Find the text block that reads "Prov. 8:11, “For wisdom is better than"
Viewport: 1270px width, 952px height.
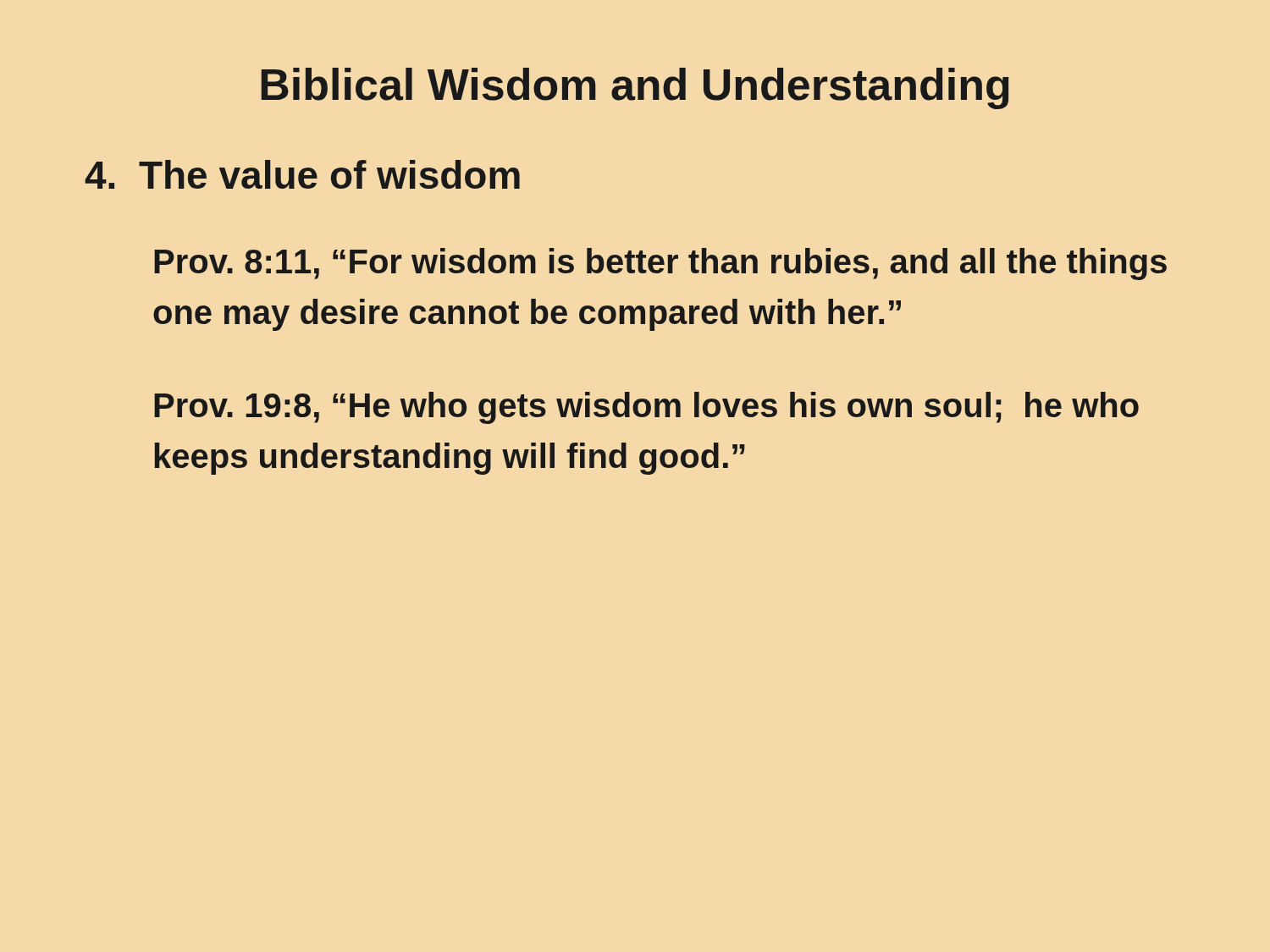pos(660,287)
